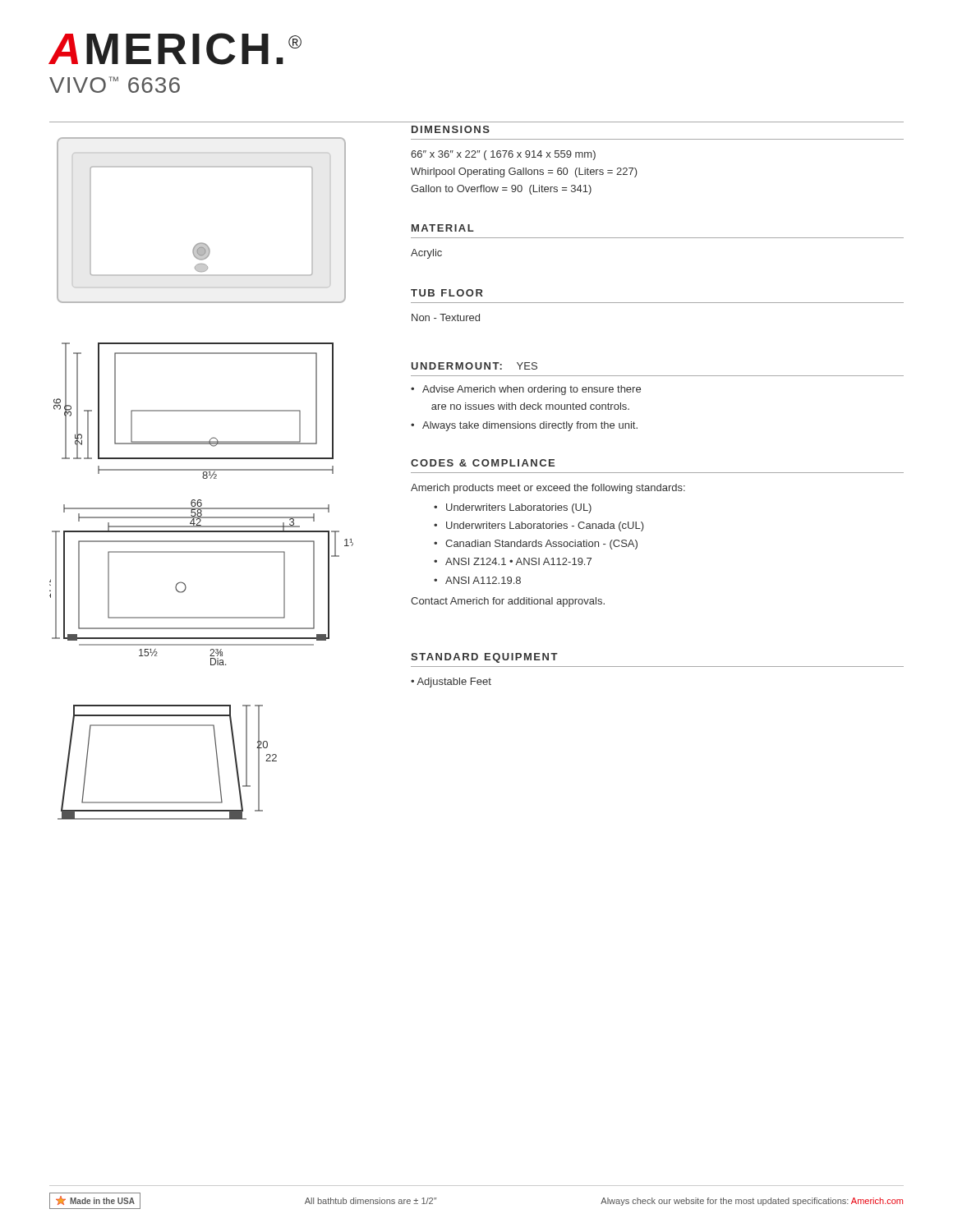Navigate to the block starting "UNDERMOUNT: Yes Advise Americh when ordering to"
953x1232 pixels.
[474, 366]
